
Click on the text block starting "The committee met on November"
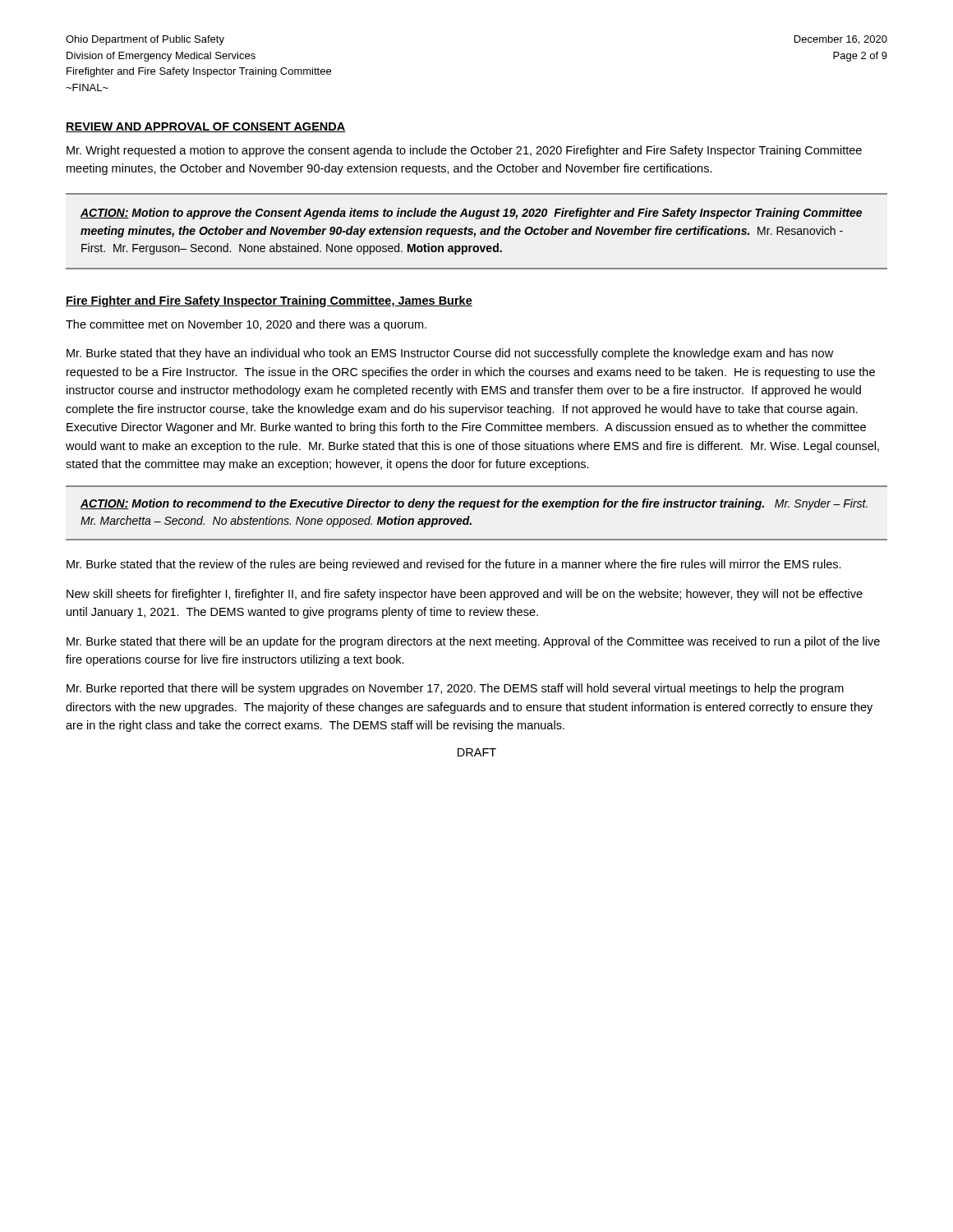coord(246,324)
